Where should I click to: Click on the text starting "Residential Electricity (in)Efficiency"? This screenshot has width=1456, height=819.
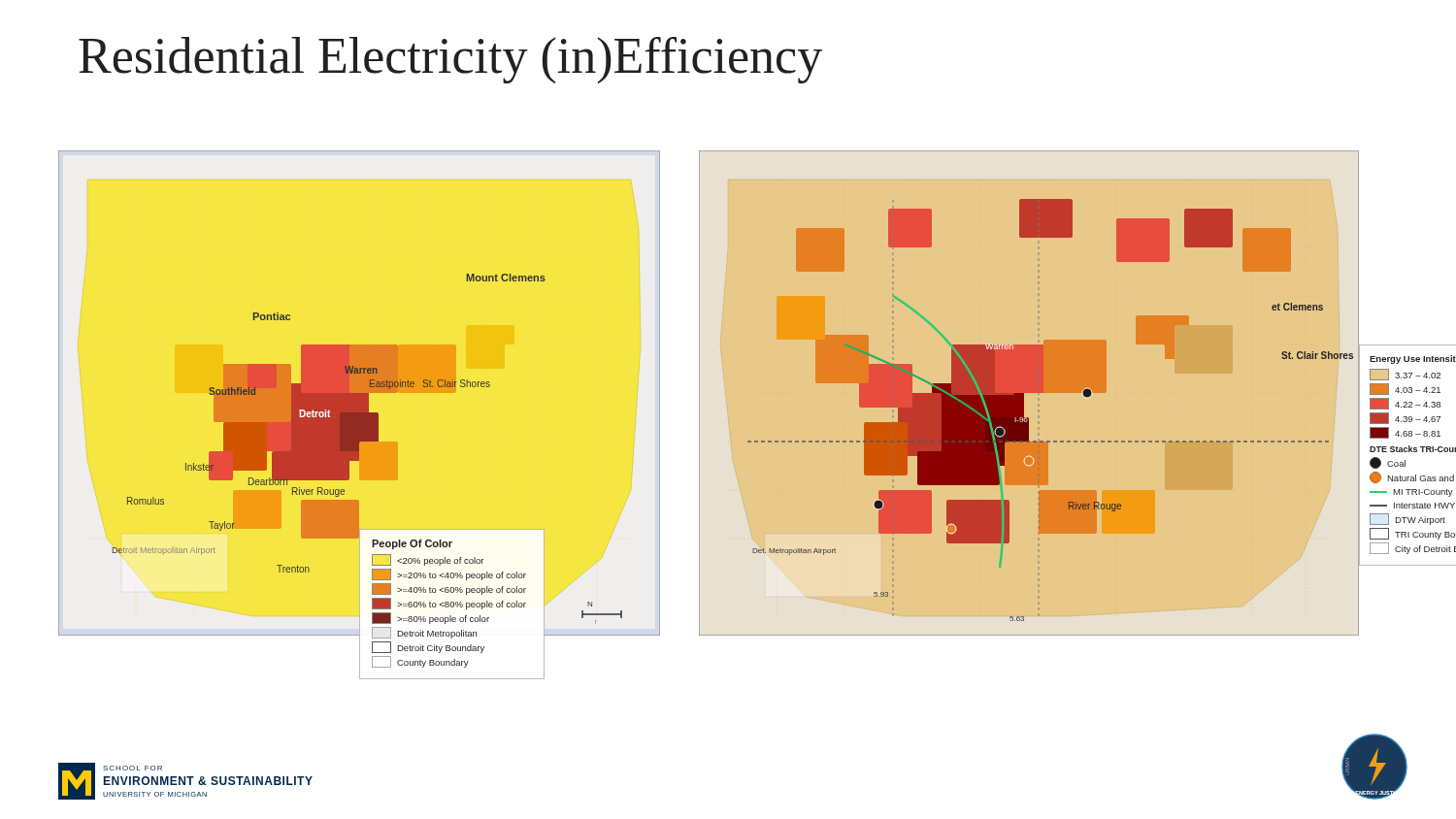pos(450,56)
